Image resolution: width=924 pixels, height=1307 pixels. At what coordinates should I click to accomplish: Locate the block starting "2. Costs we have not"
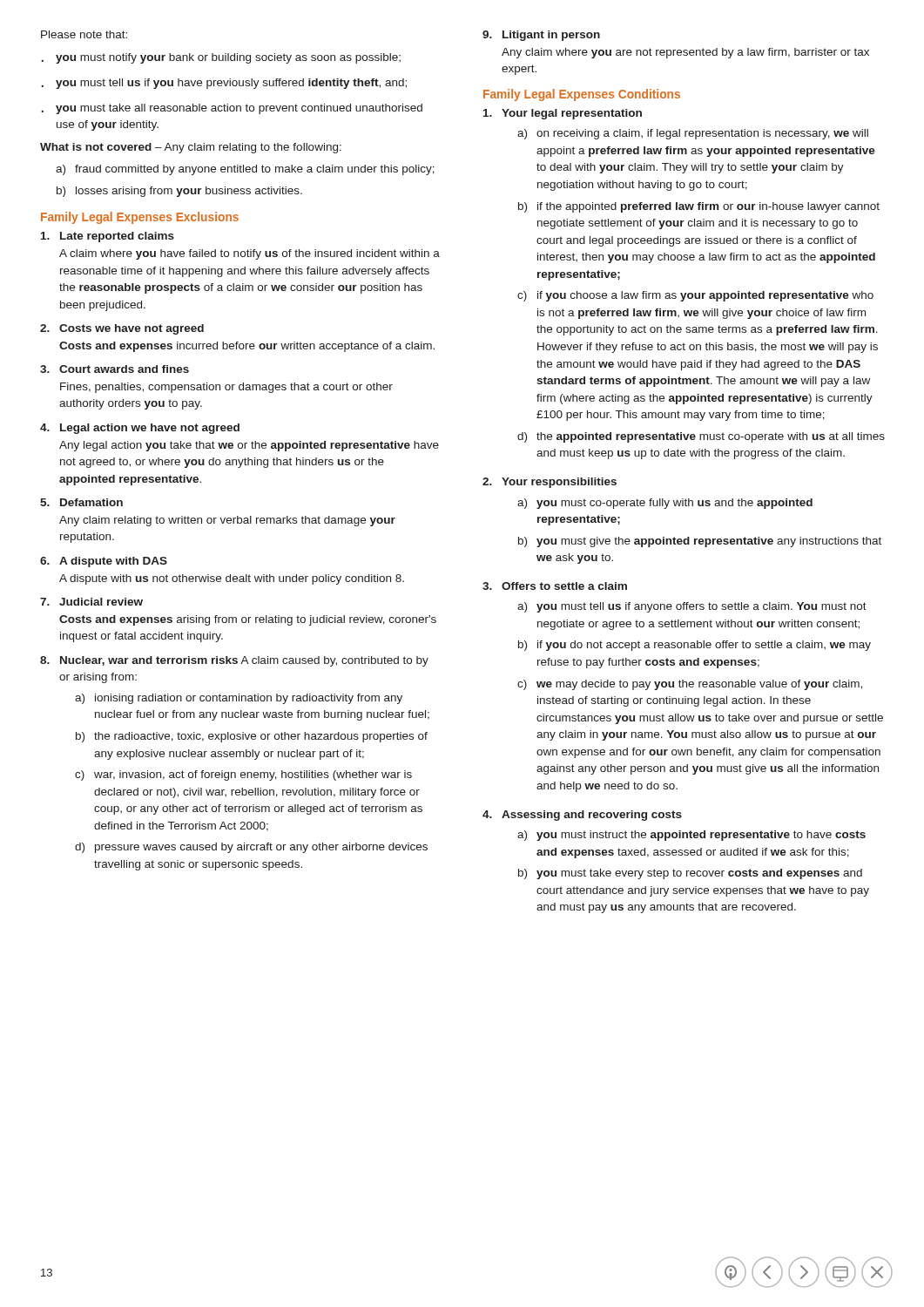[240, 337]
